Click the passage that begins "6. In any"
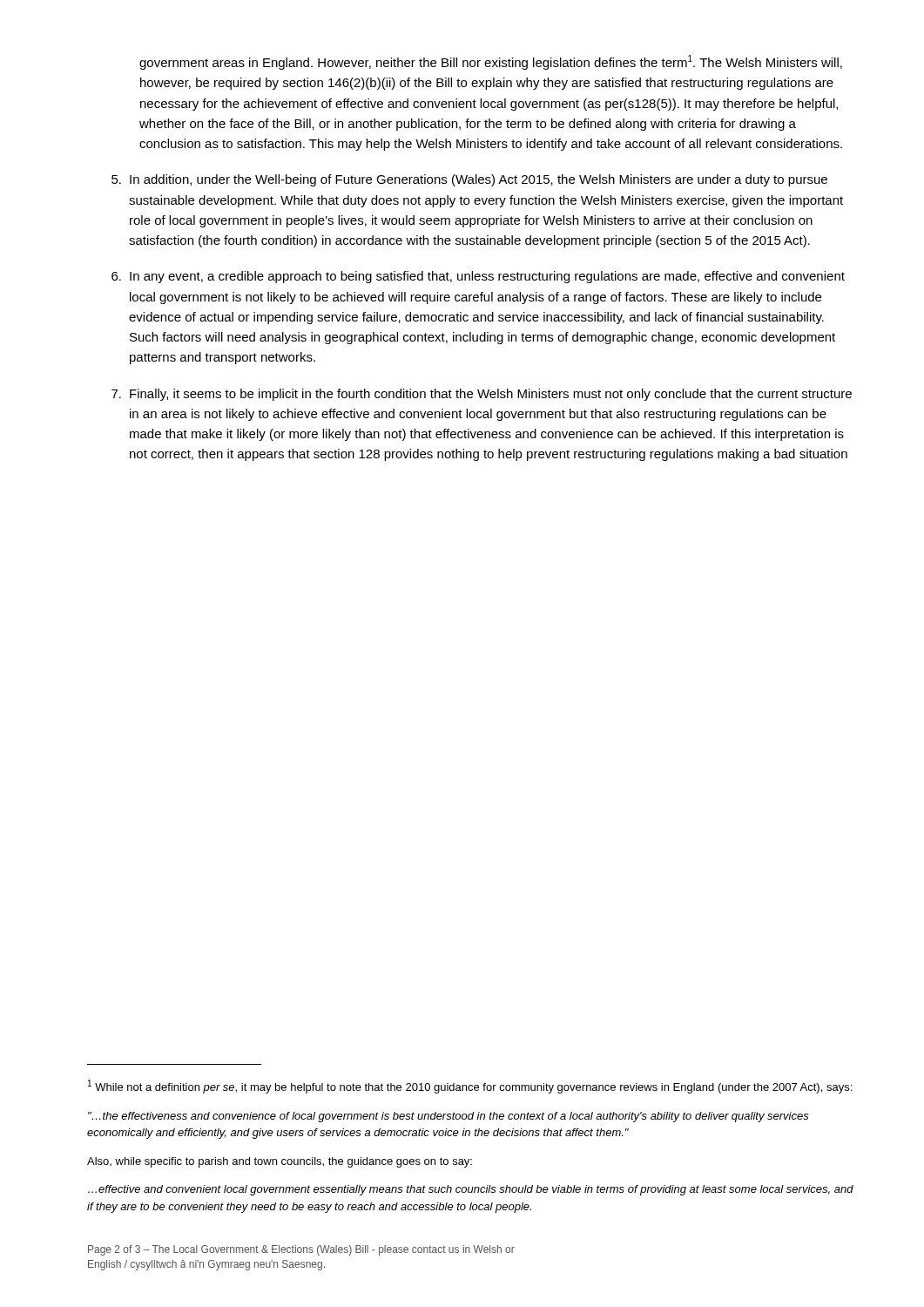 [x=471, y=317]
